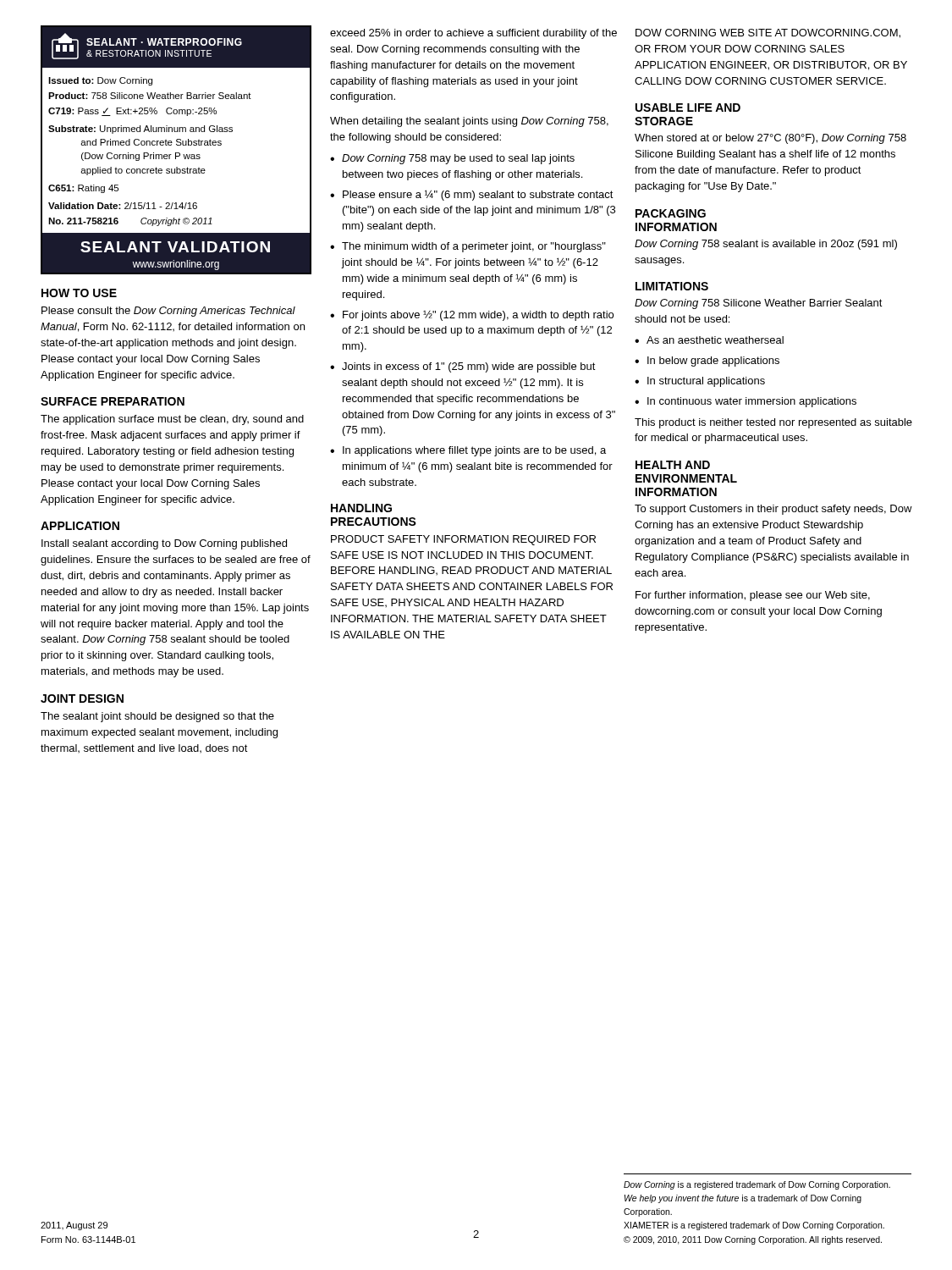This screenshot has width=952, height=1270.
Task: Navigate to the text block starting "• In below grade"
Action: pyautogui.click(x=774, y=361)
